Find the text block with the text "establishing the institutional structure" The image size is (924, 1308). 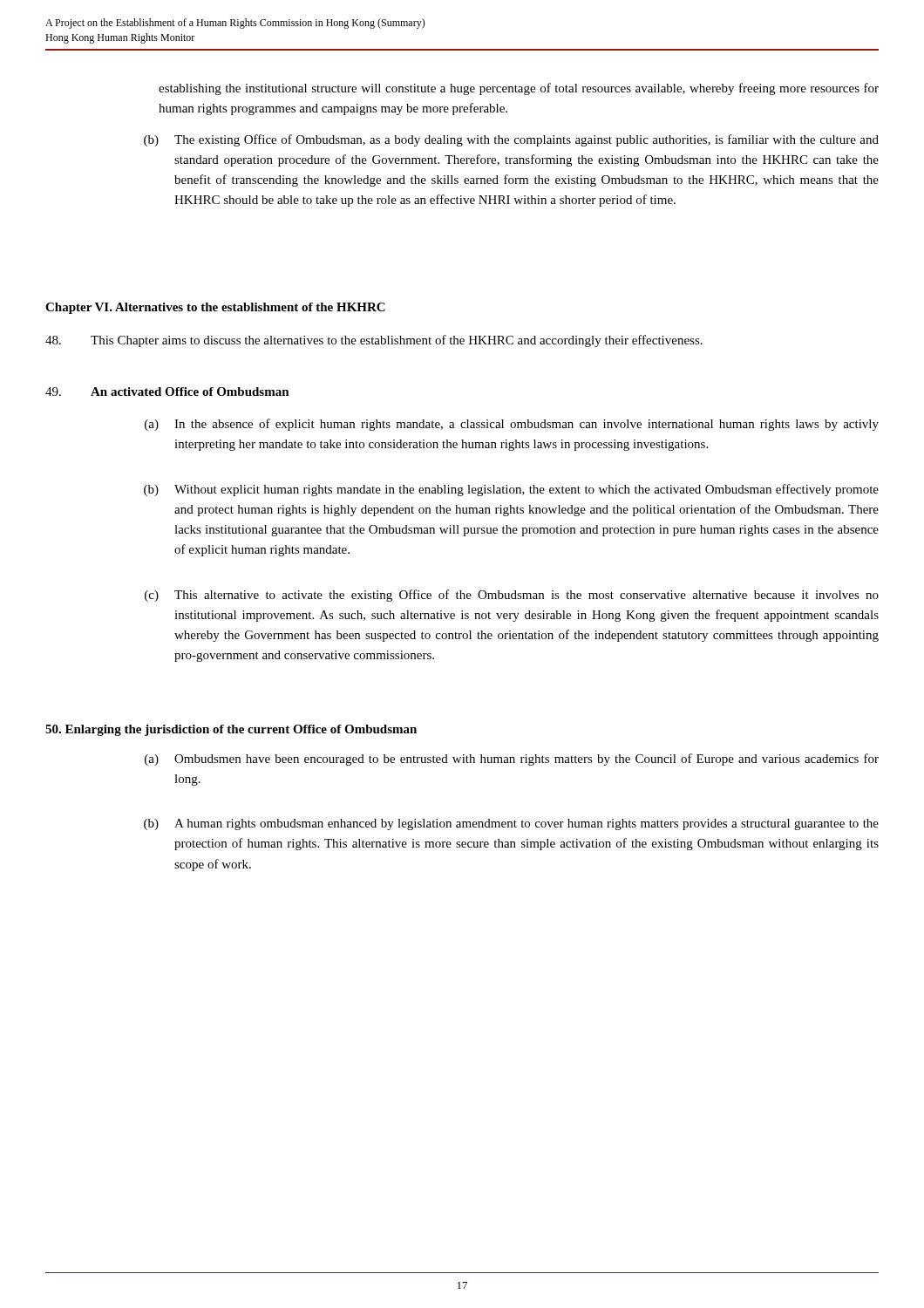click(519, 98)
